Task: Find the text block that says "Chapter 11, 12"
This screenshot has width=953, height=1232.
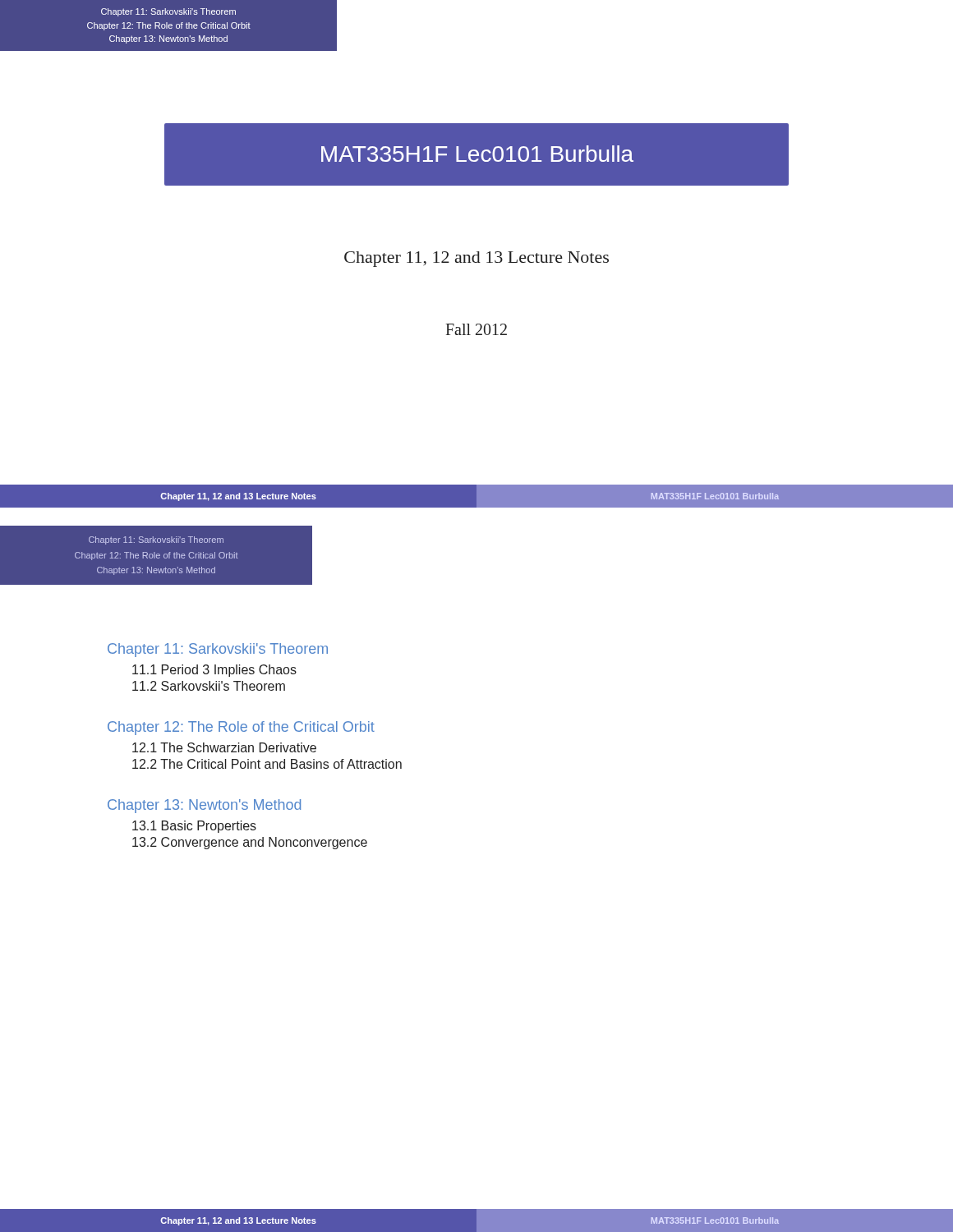Action: tap(476, 257)
